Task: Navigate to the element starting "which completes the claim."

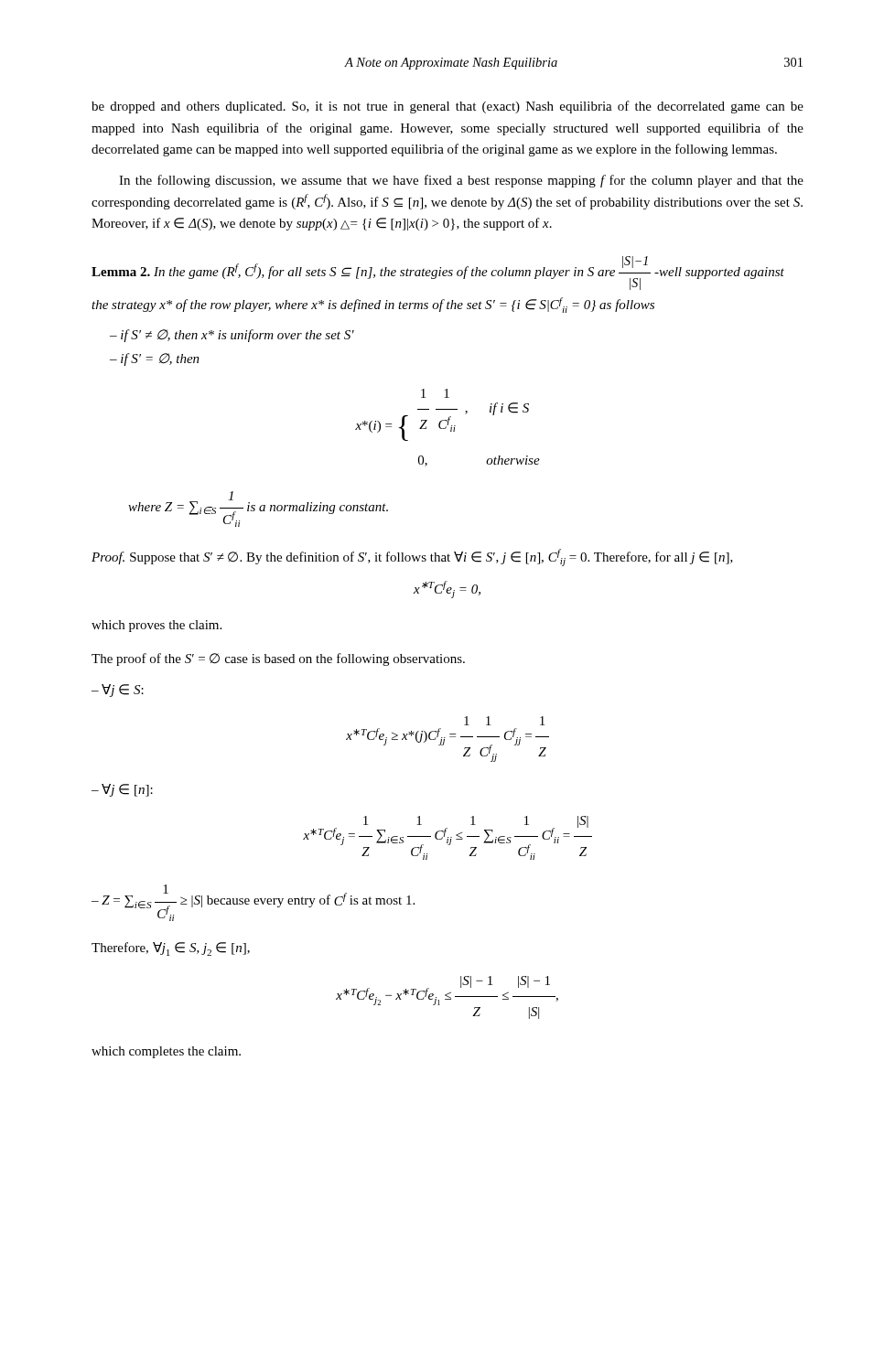Action: pos(166,1052)
